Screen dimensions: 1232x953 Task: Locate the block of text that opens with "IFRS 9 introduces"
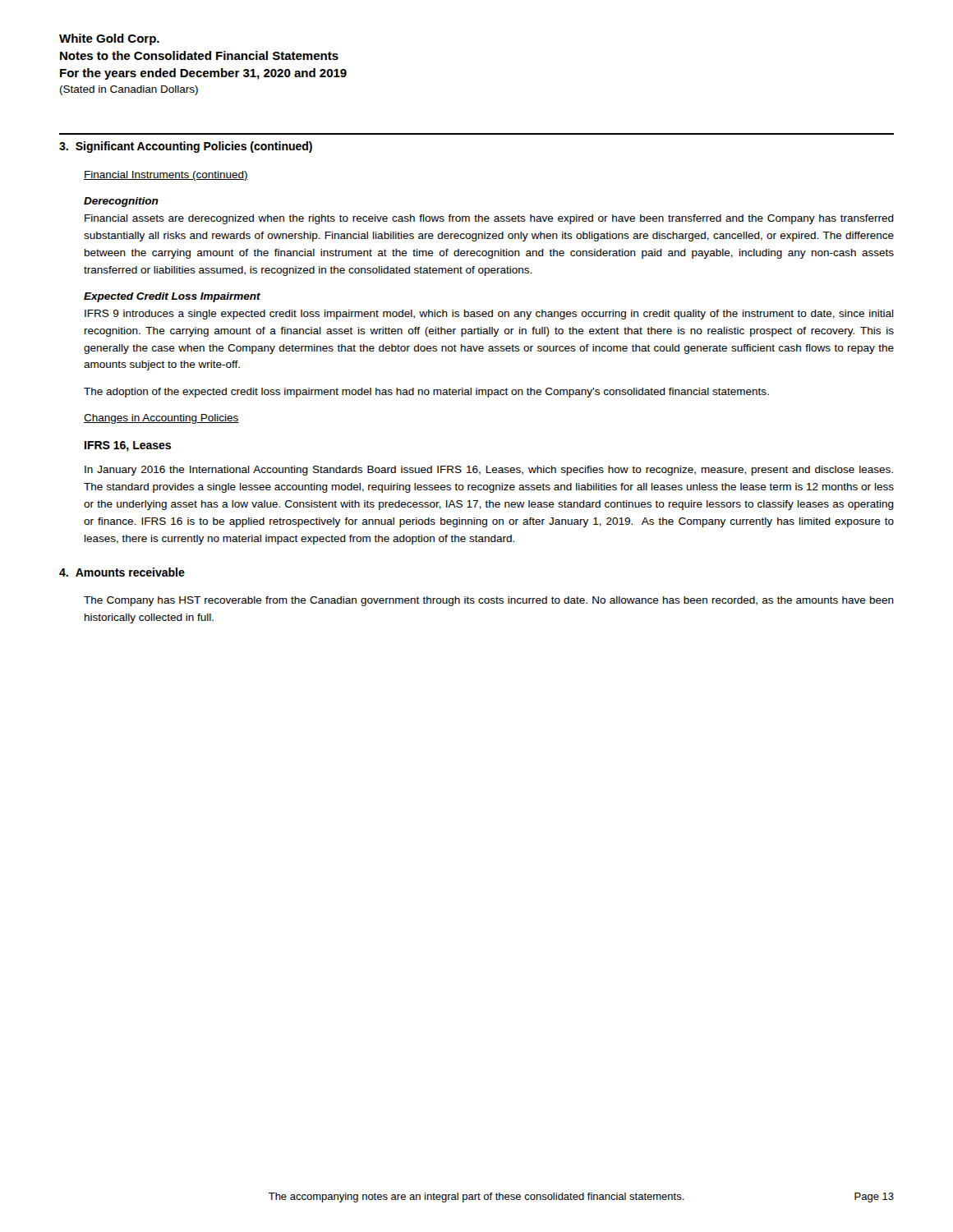click(489, 339)
